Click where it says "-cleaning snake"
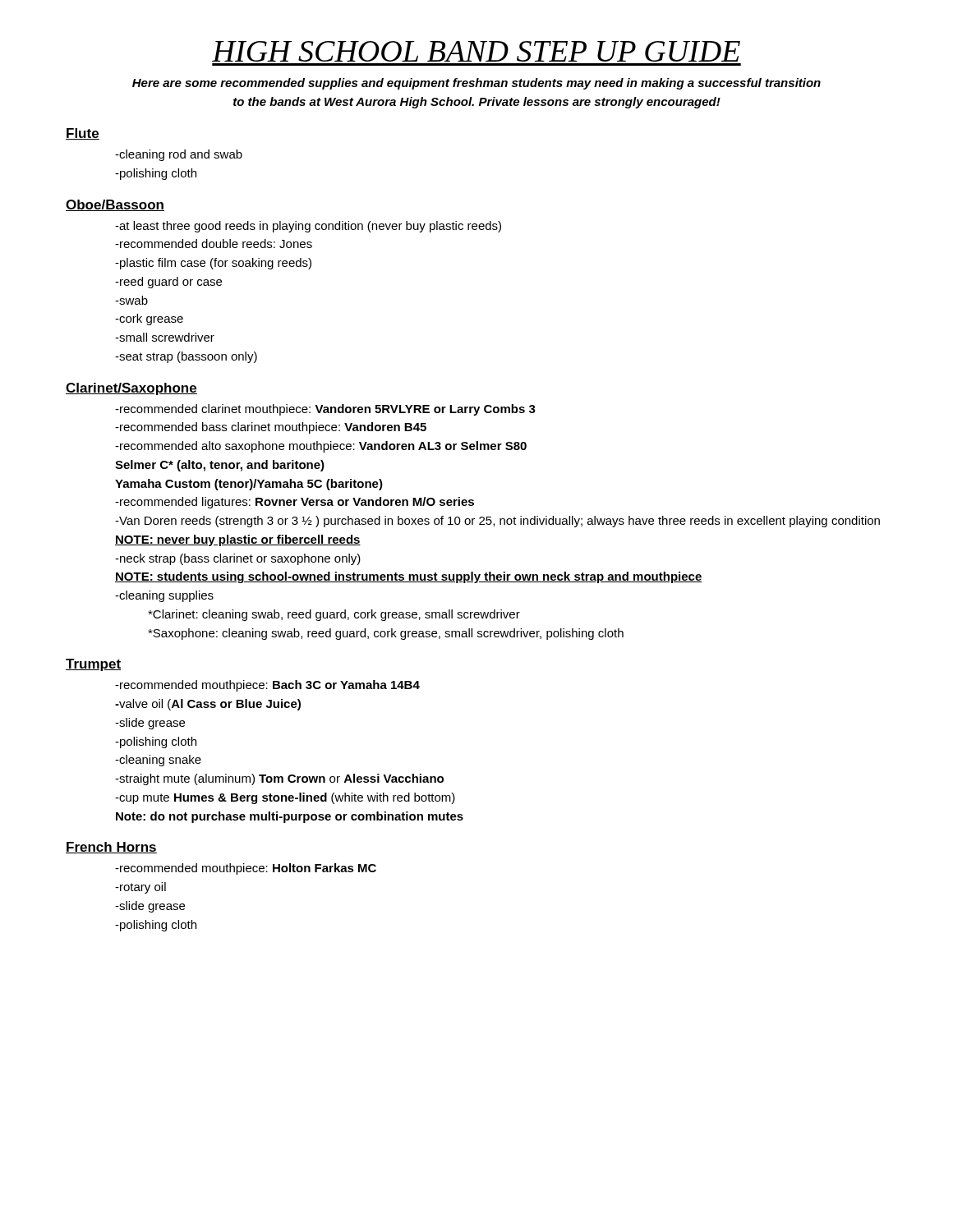This screenshot has height=1232, width=953. click(x=158, y=760)
